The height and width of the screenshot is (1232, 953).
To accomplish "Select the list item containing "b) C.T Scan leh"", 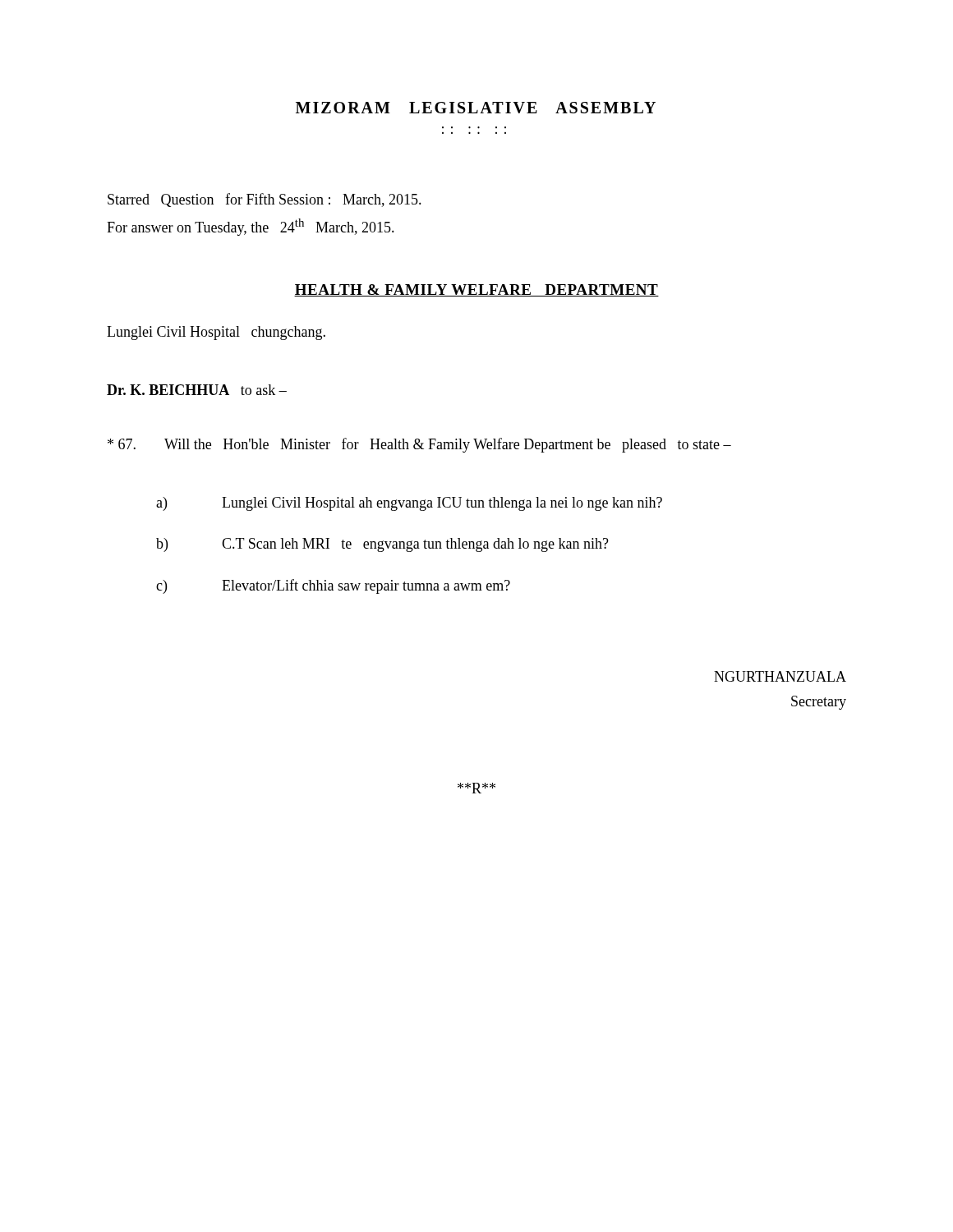I will point(501,544).
